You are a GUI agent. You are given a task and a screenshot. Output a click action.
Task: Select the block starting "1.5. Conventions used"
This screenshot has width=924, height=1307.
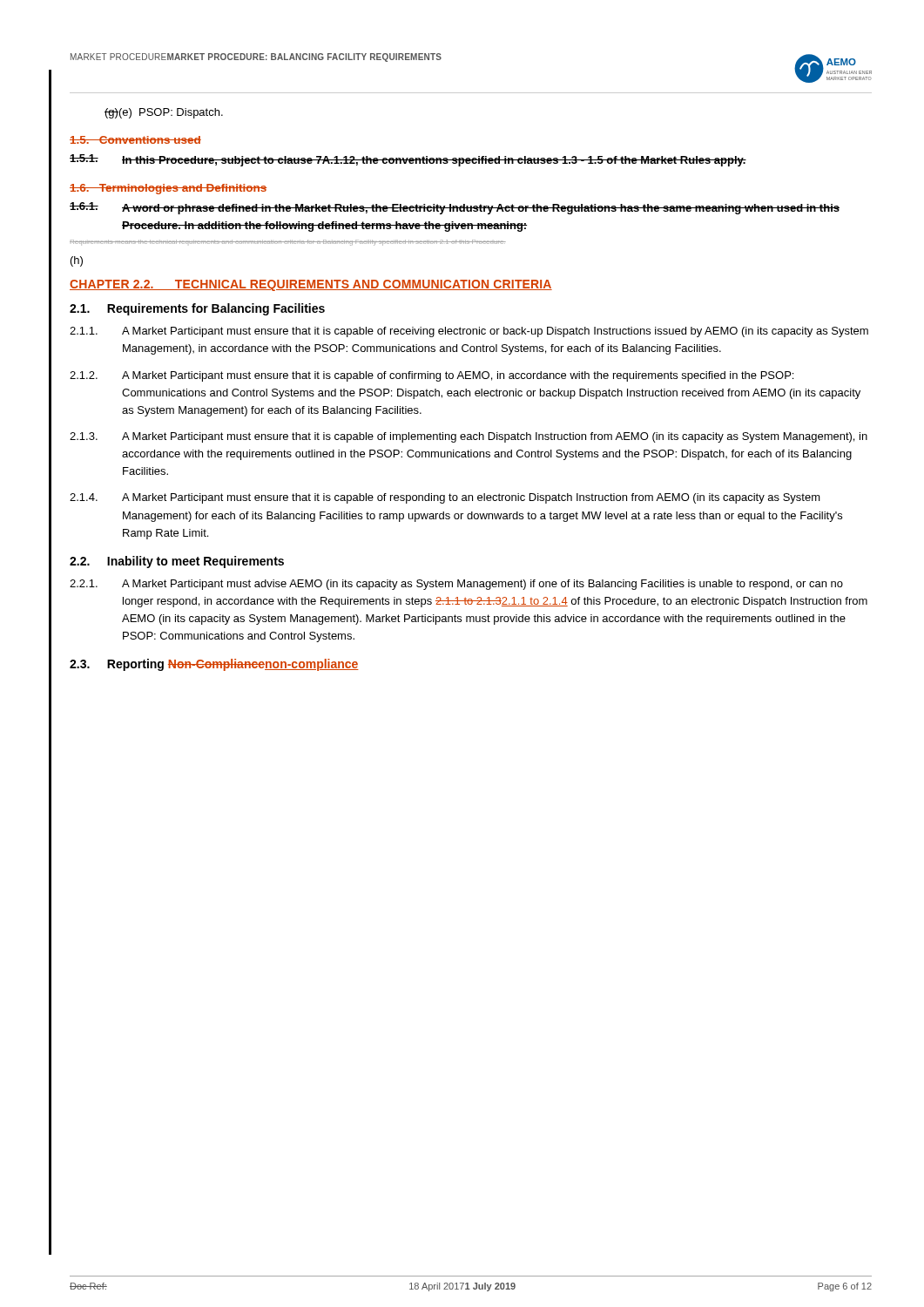point(135,139)
